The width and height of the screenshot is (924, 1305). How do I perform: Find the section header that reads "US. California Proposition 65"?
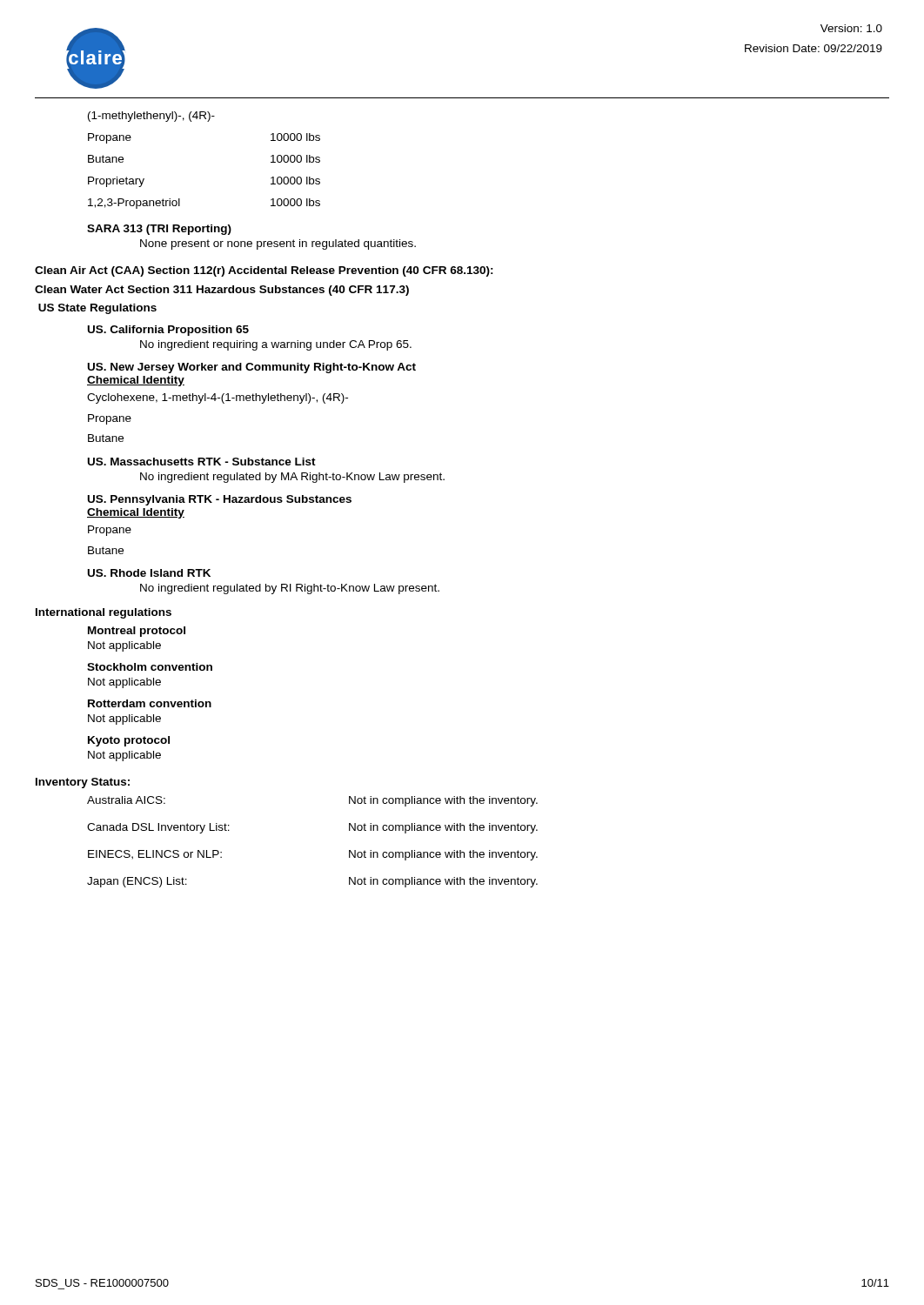(x=168, y=329)
